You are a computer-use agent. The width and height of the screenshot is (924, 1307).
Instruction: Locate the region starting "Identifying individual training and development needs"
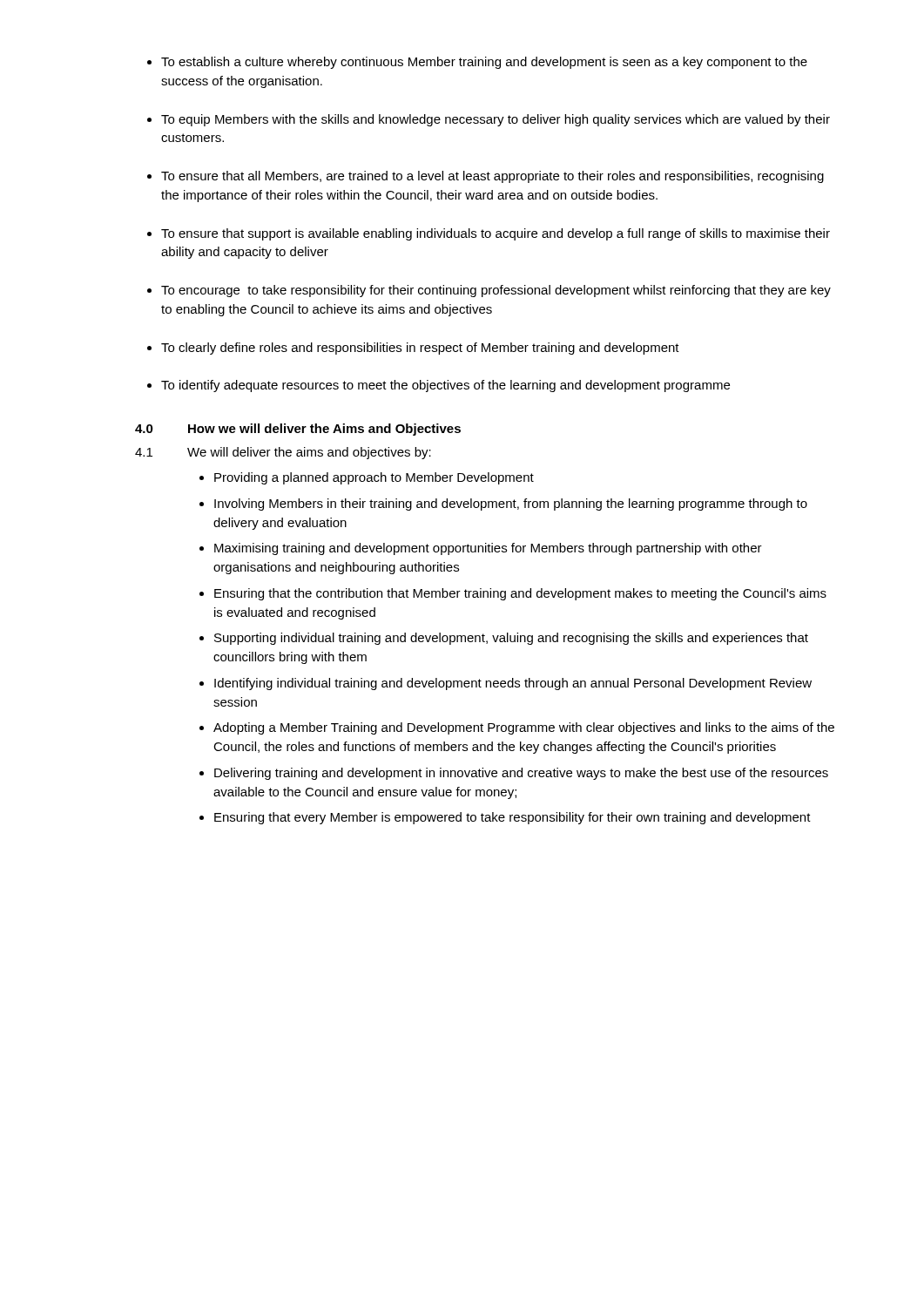point(525,692)
